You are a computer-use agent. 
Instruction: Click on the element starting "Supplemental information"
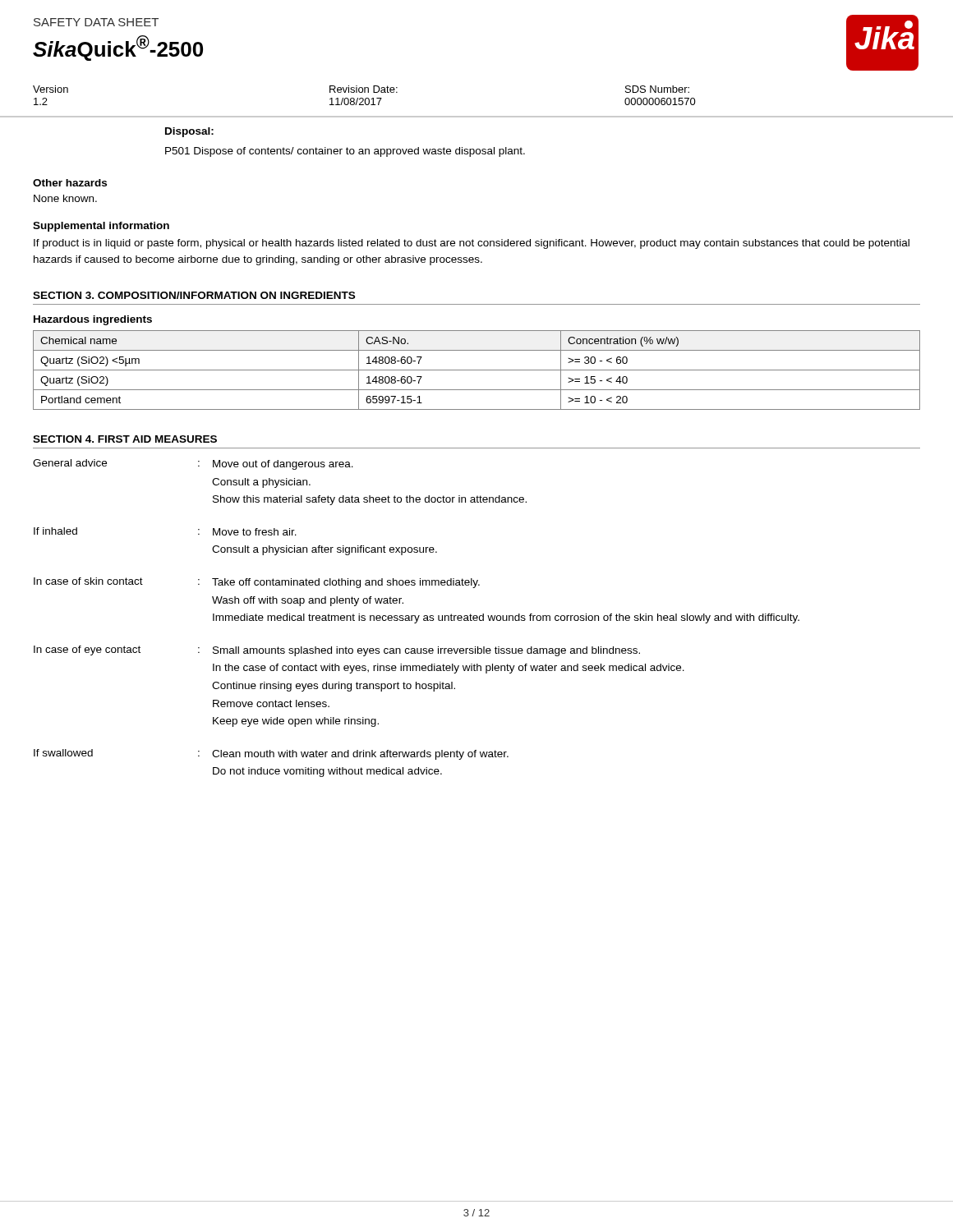coord(101,225)
